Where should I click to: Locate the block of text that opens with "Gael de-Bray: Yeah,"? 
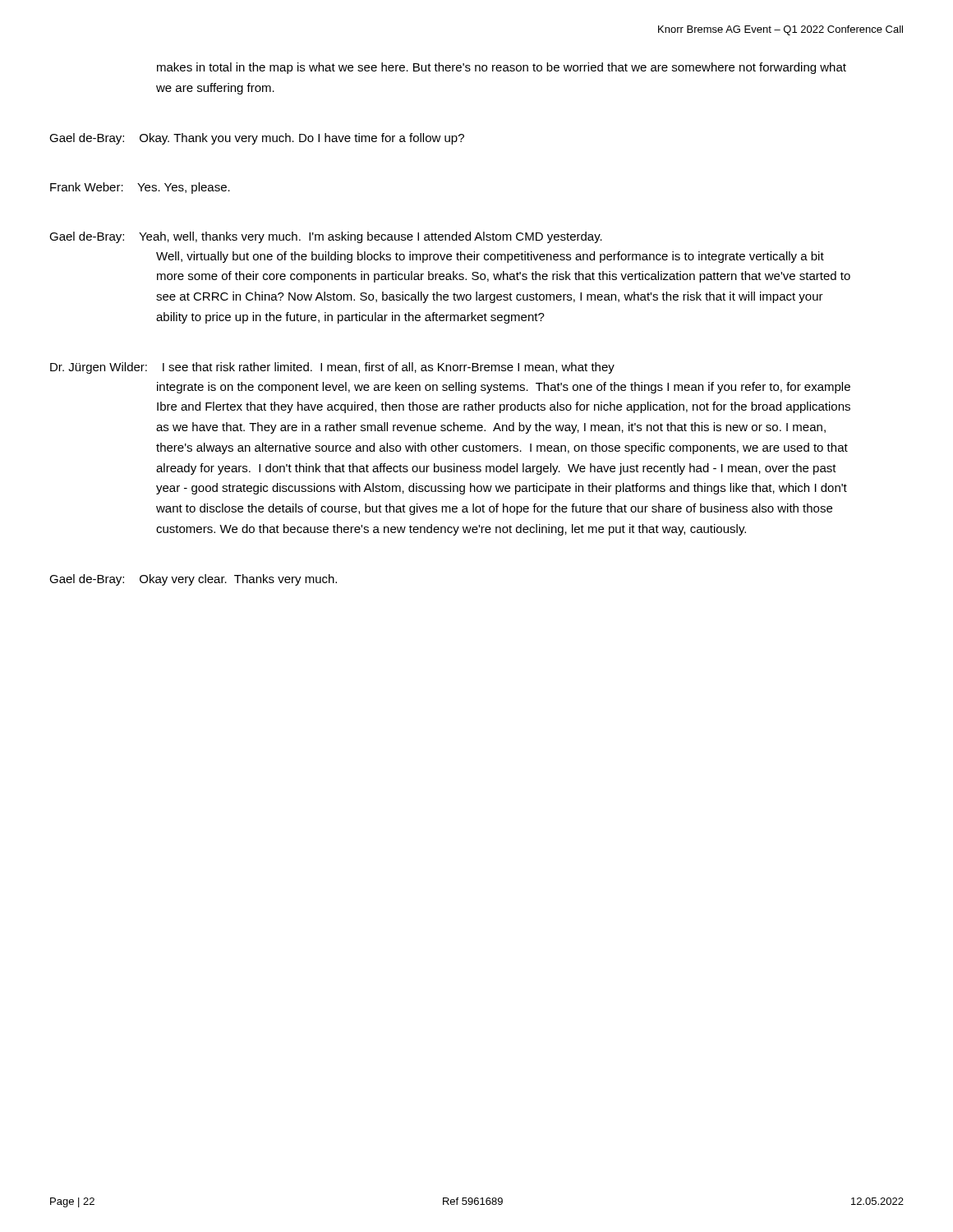click(x=452, y=278)
